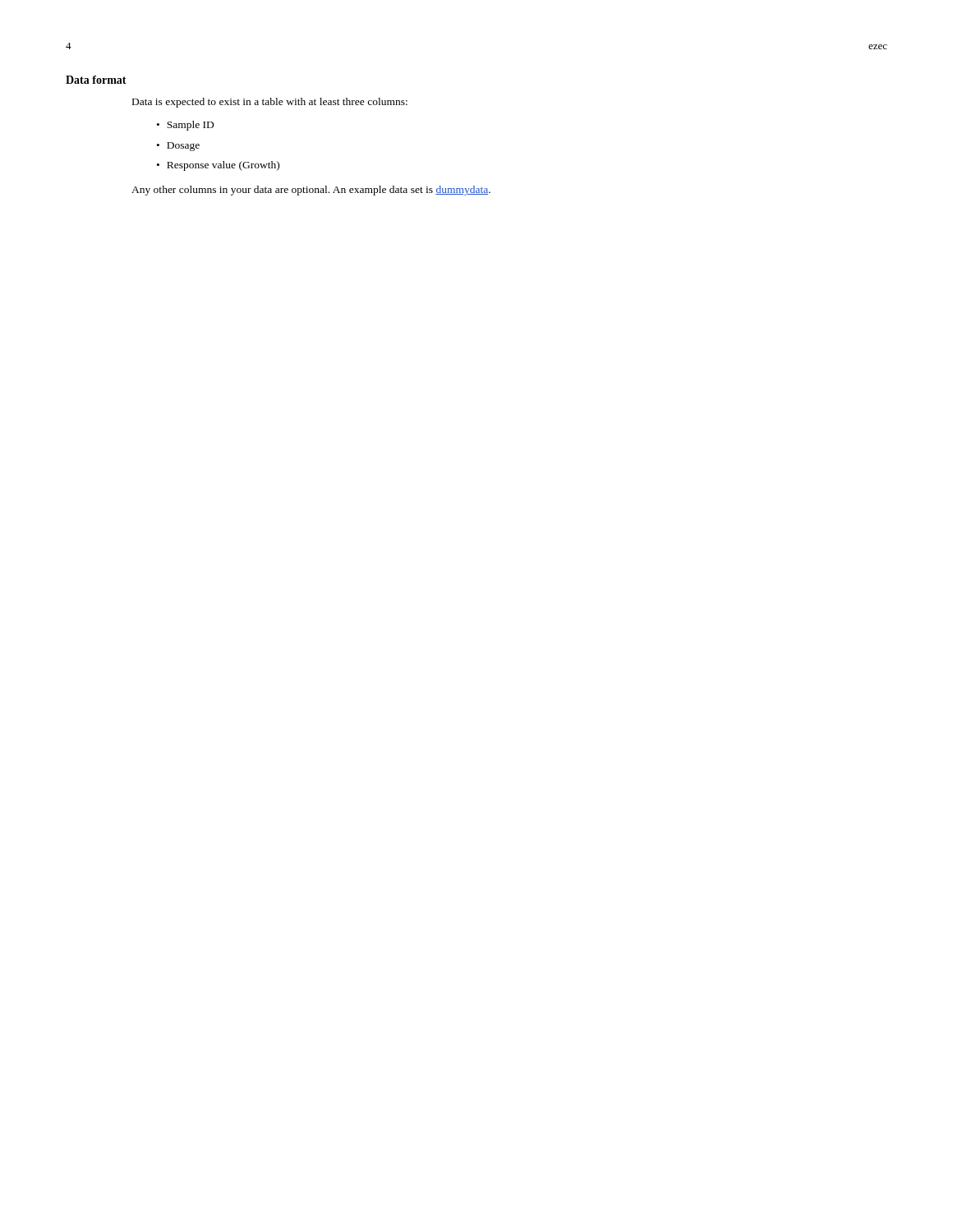Find the text block with the text "Any other columns in your data are optional."

pos(311,189)
